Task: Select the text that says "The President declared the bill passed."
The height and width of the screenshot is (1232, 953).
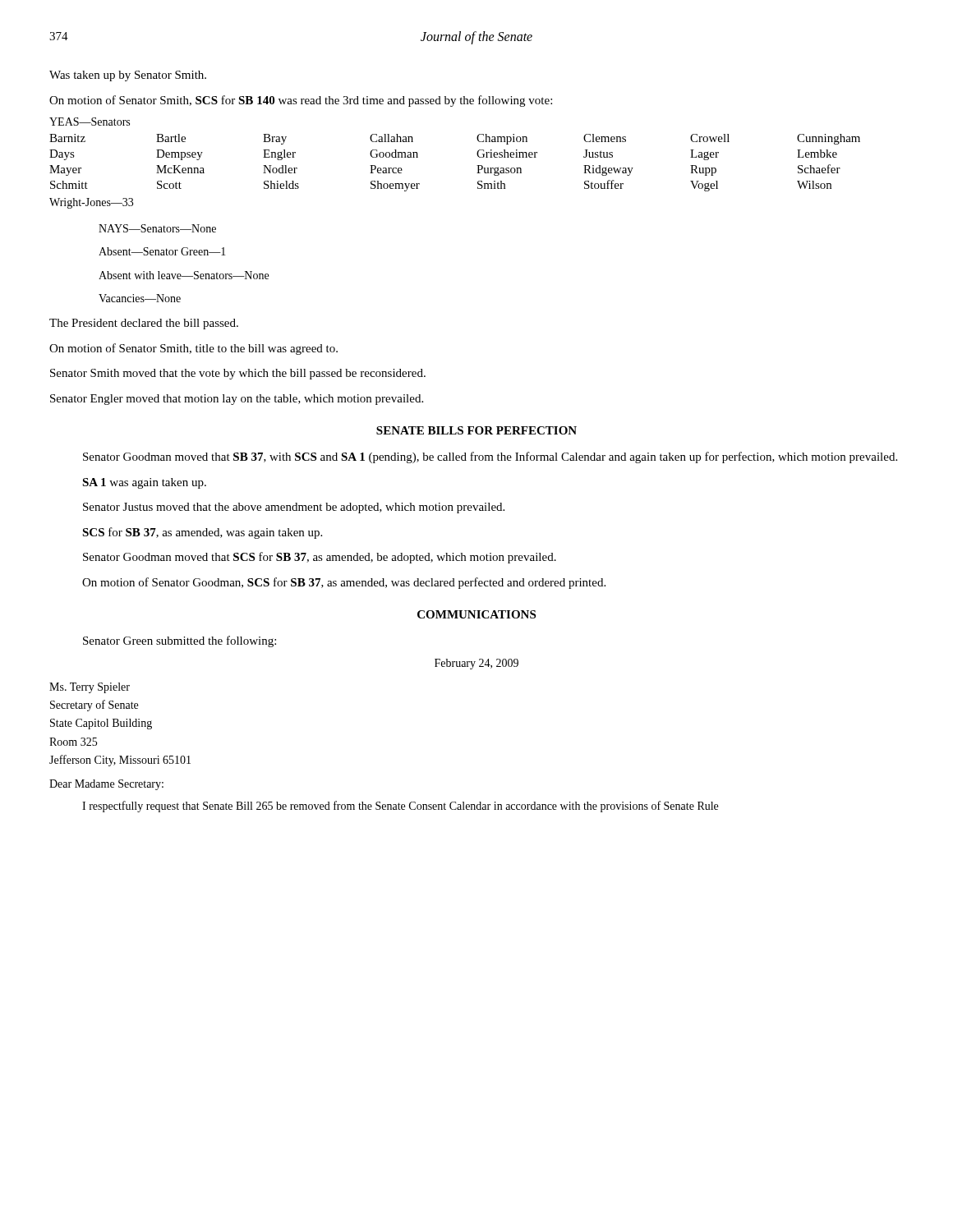Action: coord(144,323)
